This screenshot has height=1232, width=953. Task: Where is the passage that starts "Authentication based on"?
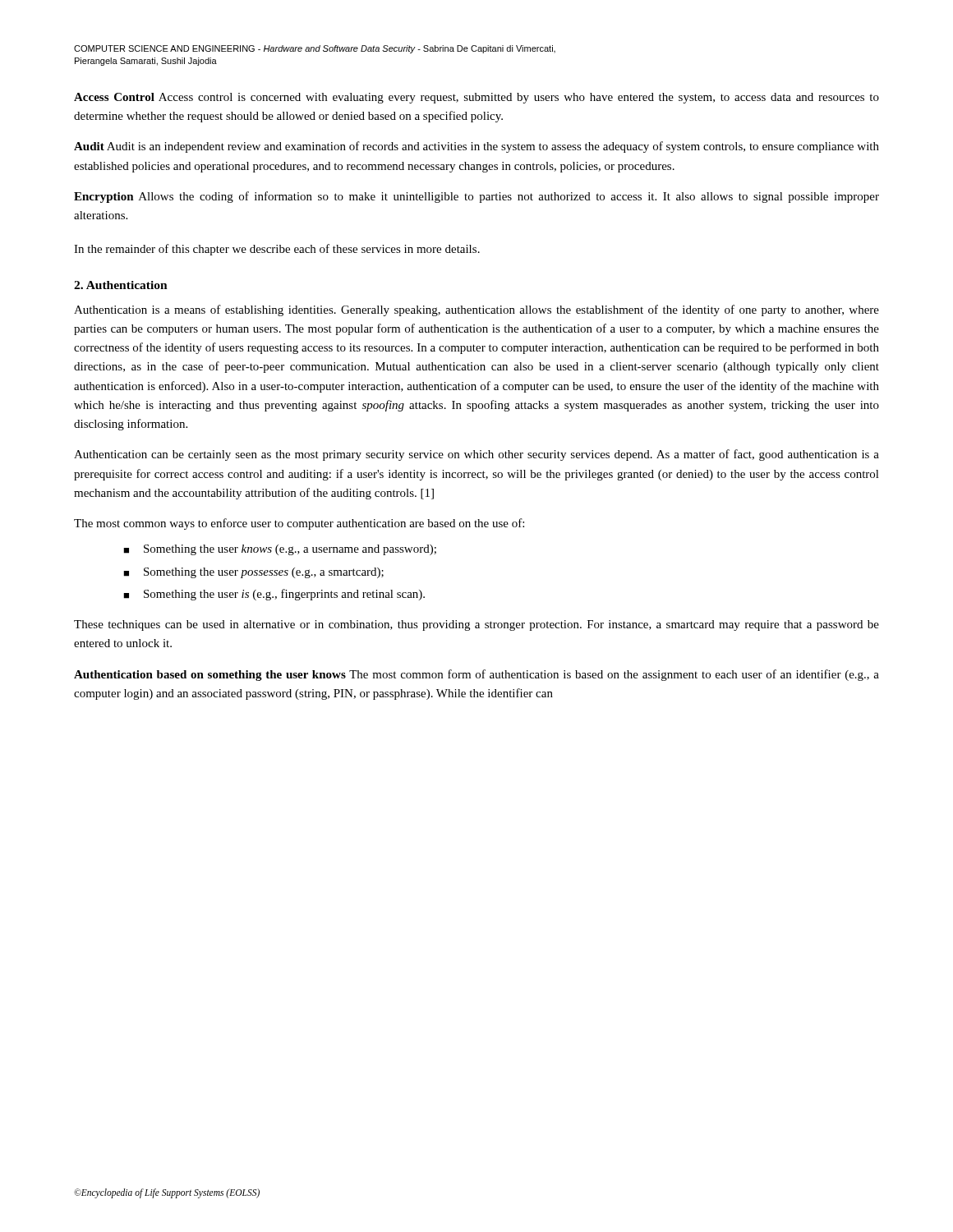tap(476, 684)
